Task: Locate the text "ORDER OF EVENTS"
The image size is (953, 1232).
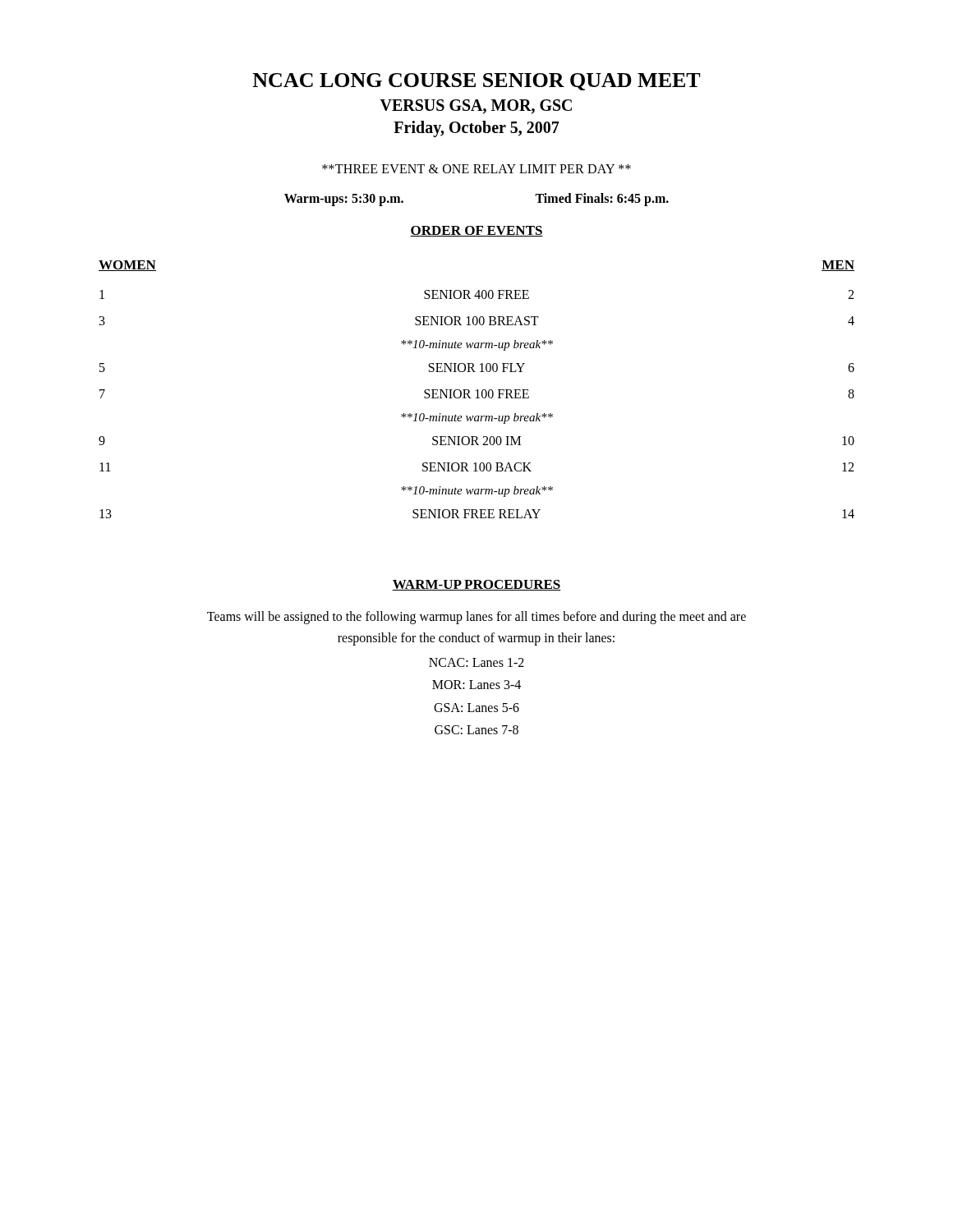Action: point(476,230)
